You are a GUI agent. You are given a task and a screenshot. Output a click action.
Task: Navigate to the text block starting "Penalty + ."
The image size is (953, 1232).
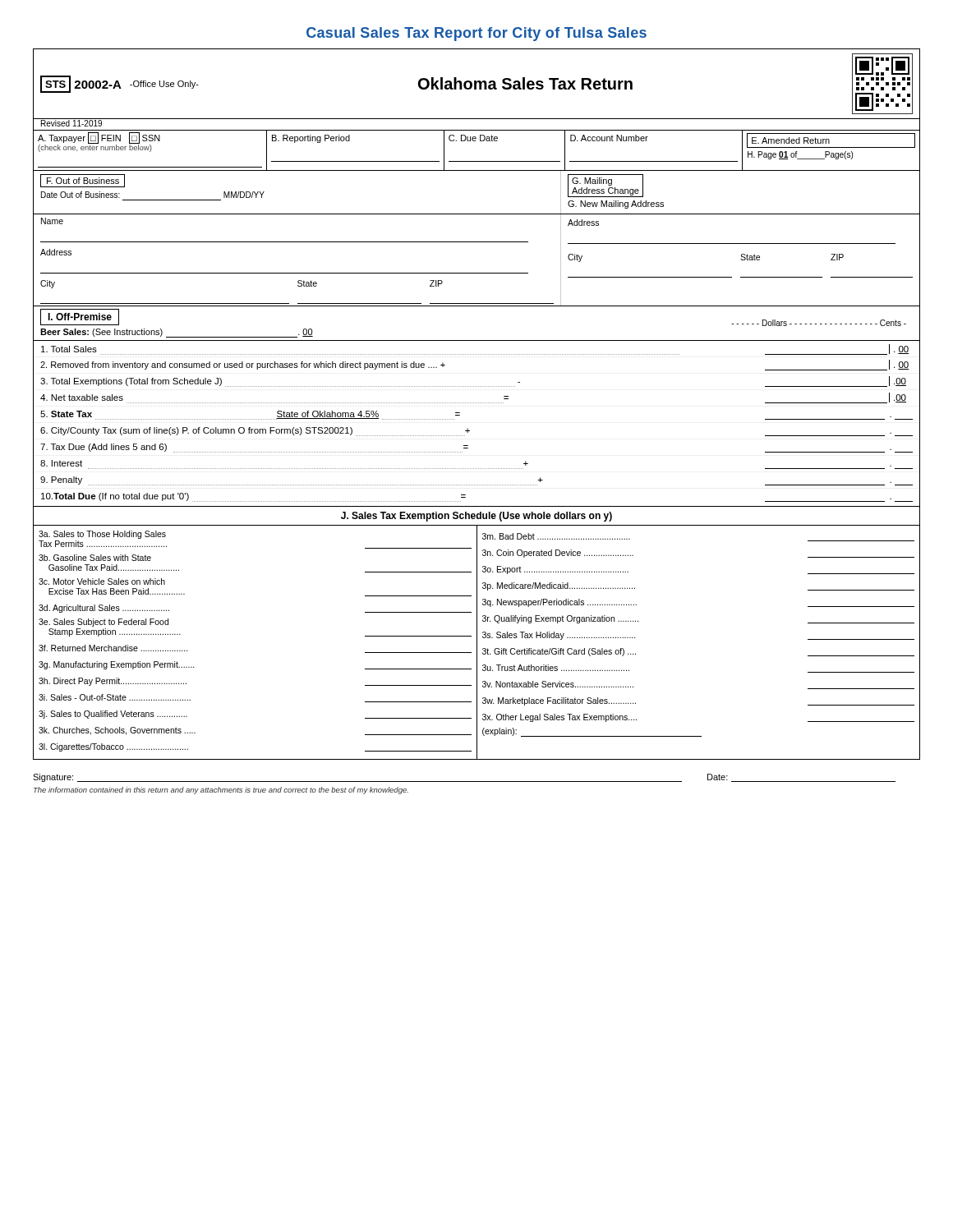[476, 480]
